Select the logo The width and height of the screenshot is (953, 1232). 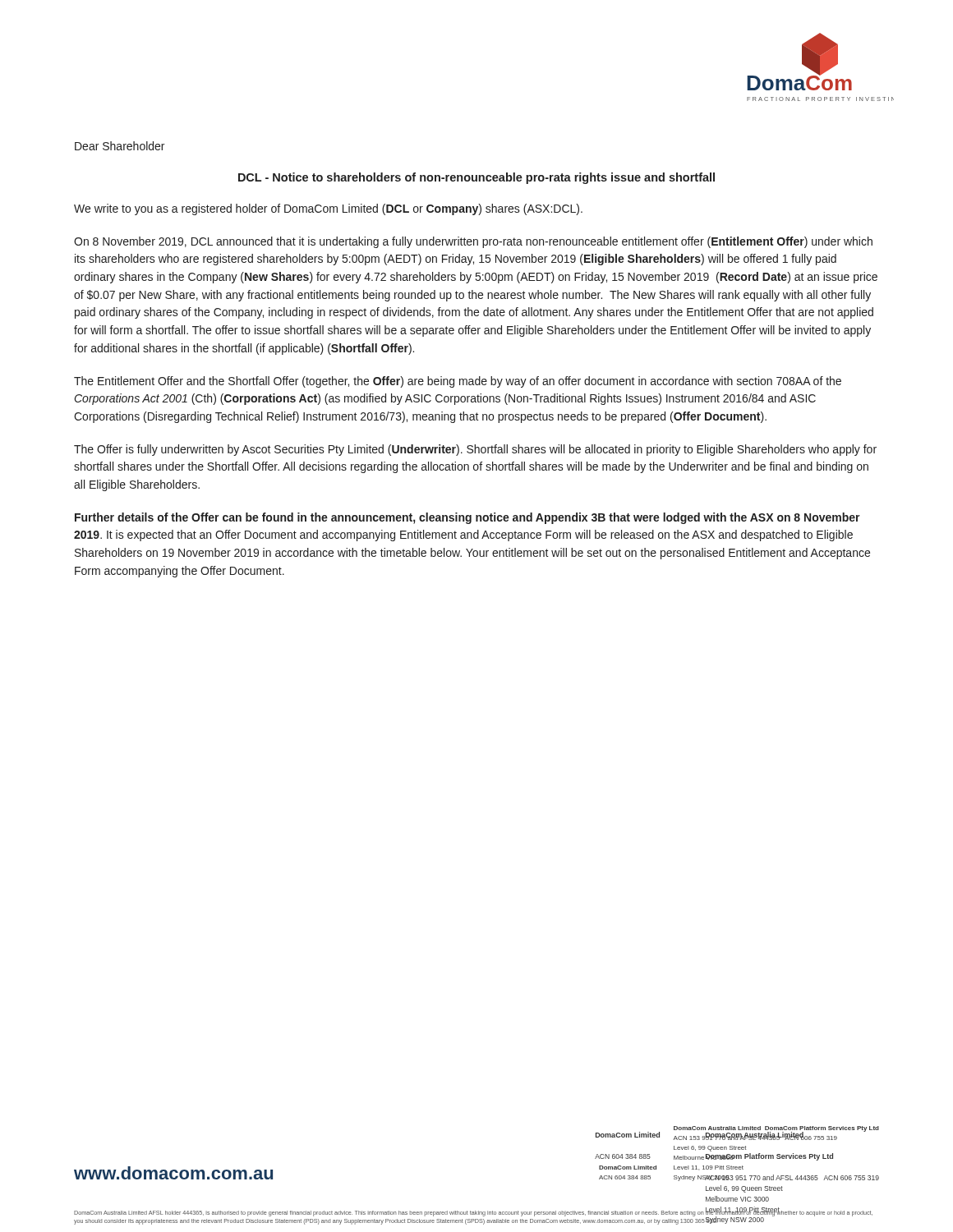[x=820, y=69]
